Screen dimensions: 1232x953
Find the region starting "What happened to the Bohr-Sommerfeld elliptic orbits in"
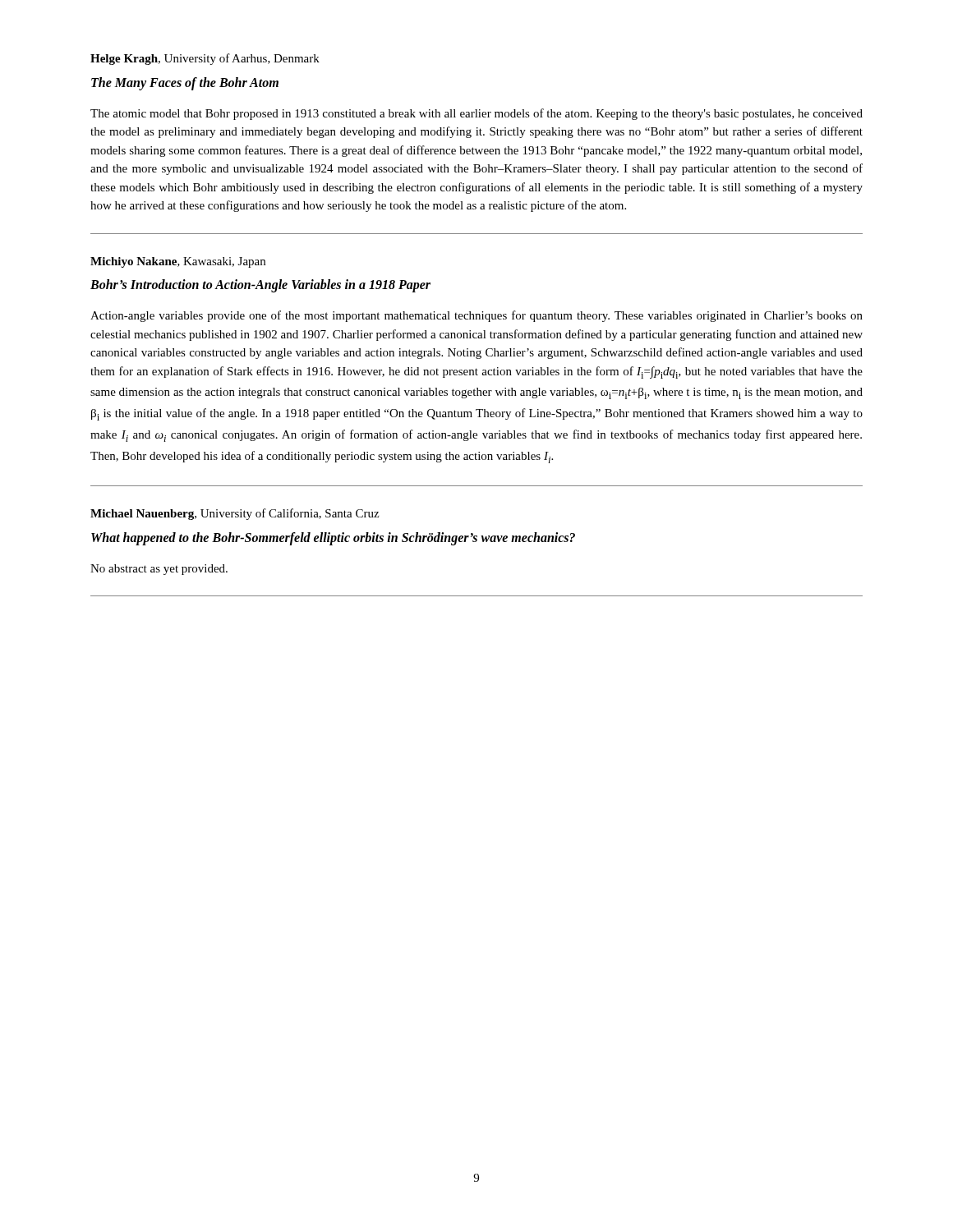[333, 537]
